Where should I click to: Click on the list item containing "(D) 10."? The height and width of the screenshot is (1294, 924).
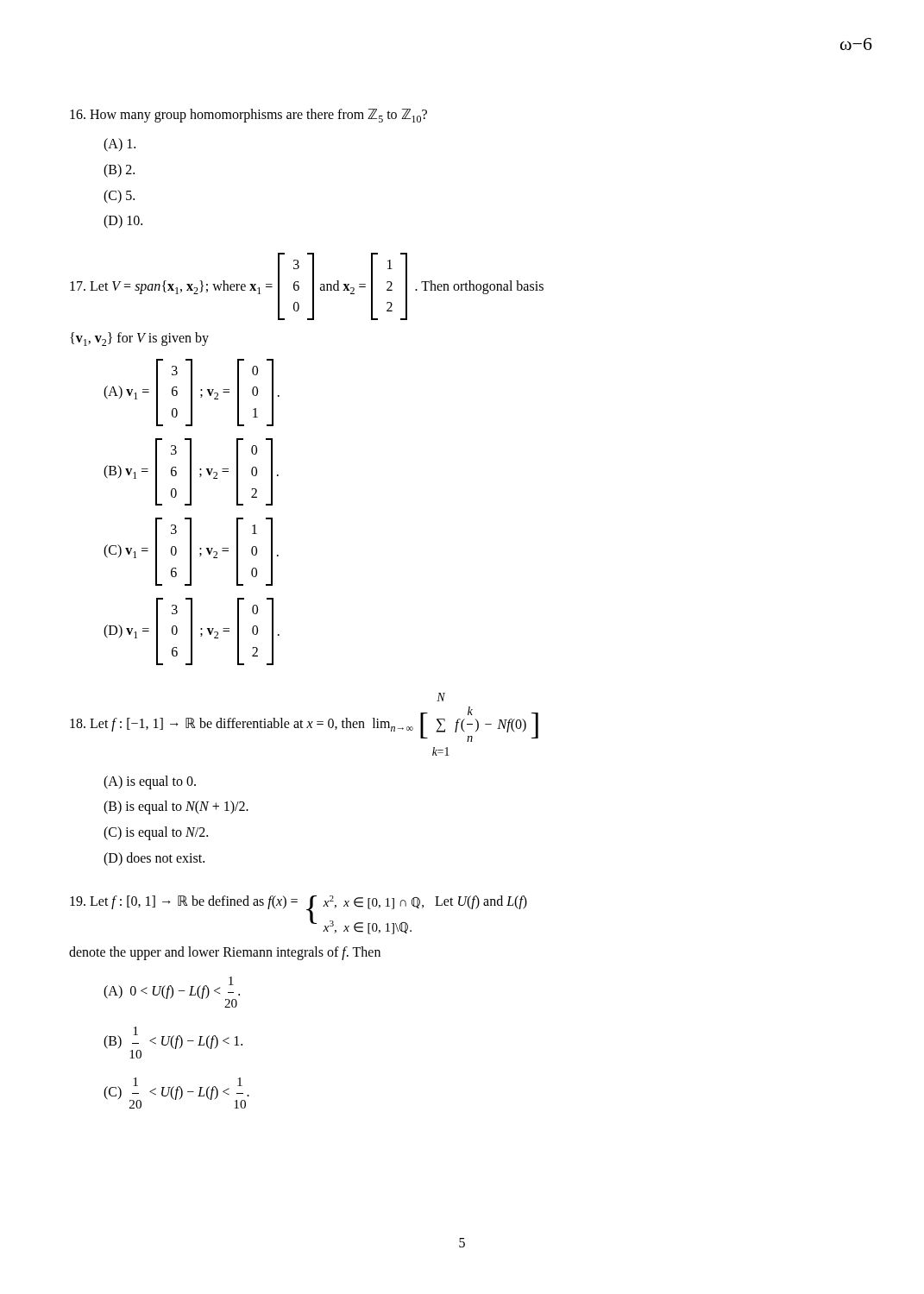[123, 221]
